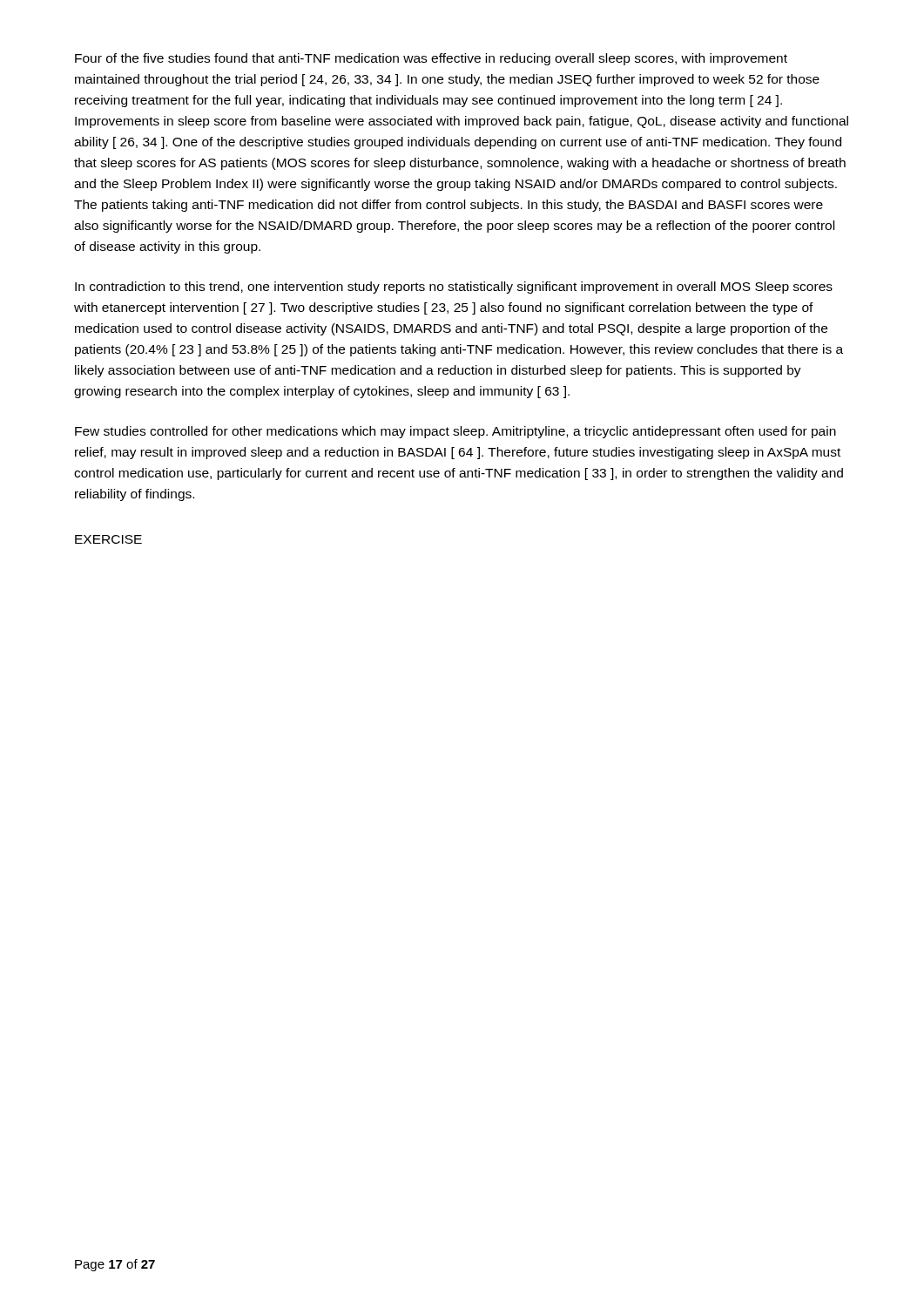Point to the block beginning "Few studies controlled for"
This screenshot has height=1307, width=924.
tap(459, 462)
